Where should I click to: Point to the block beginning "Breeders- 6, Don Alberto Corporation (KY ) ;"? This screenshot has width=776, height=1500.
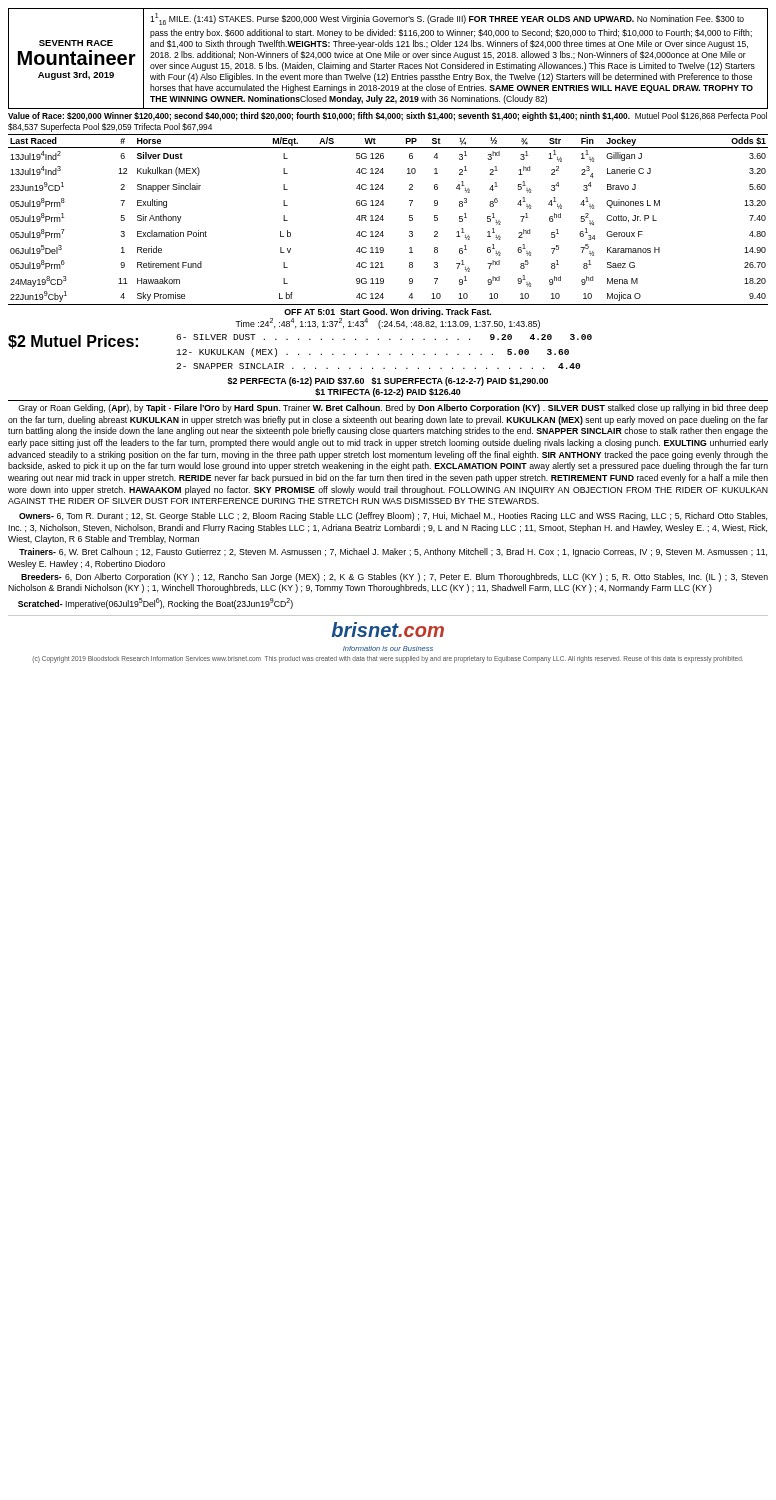click(388, 582)
